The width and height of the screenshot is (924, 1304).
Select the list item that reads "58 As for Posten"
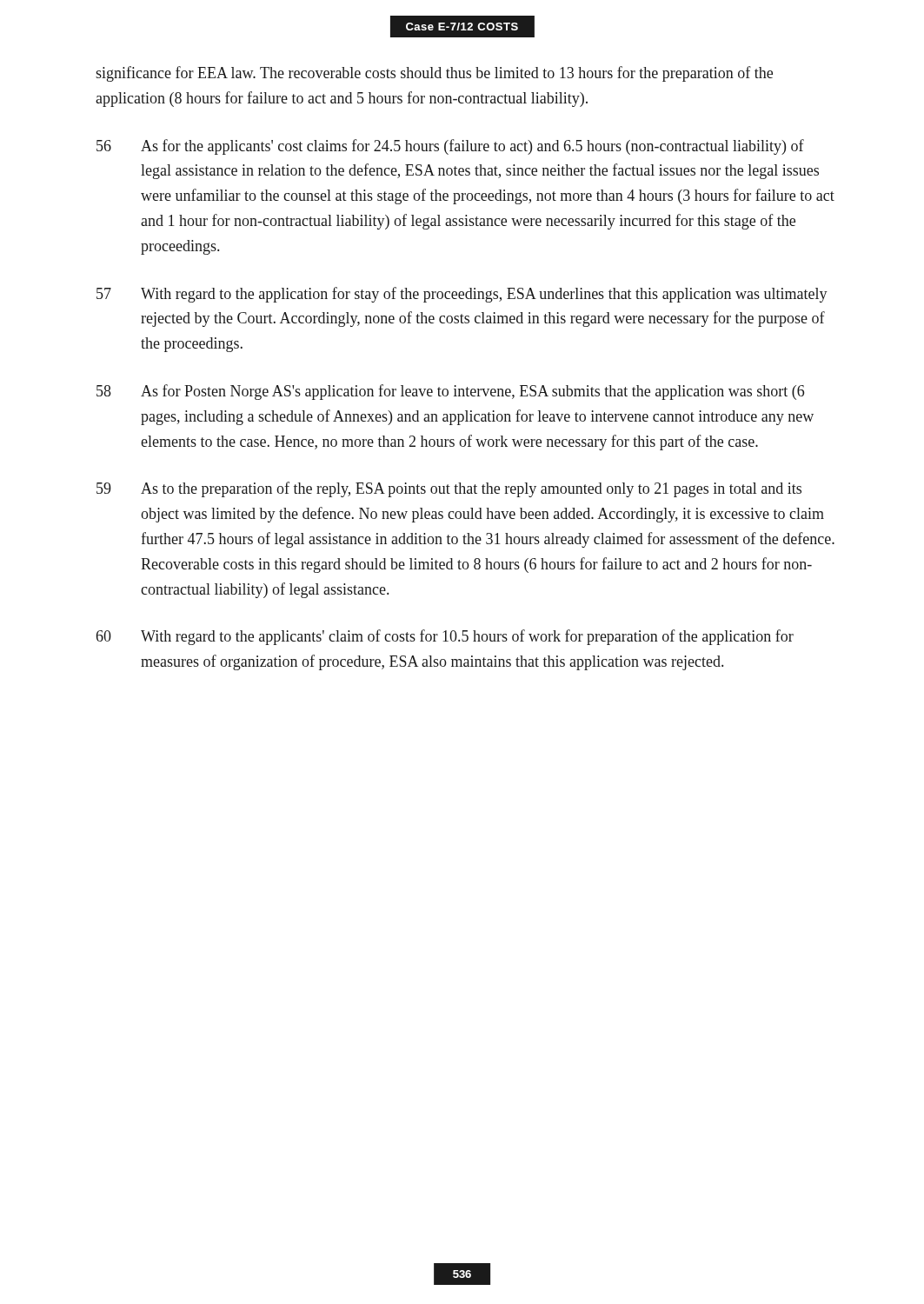coord(466,416)
